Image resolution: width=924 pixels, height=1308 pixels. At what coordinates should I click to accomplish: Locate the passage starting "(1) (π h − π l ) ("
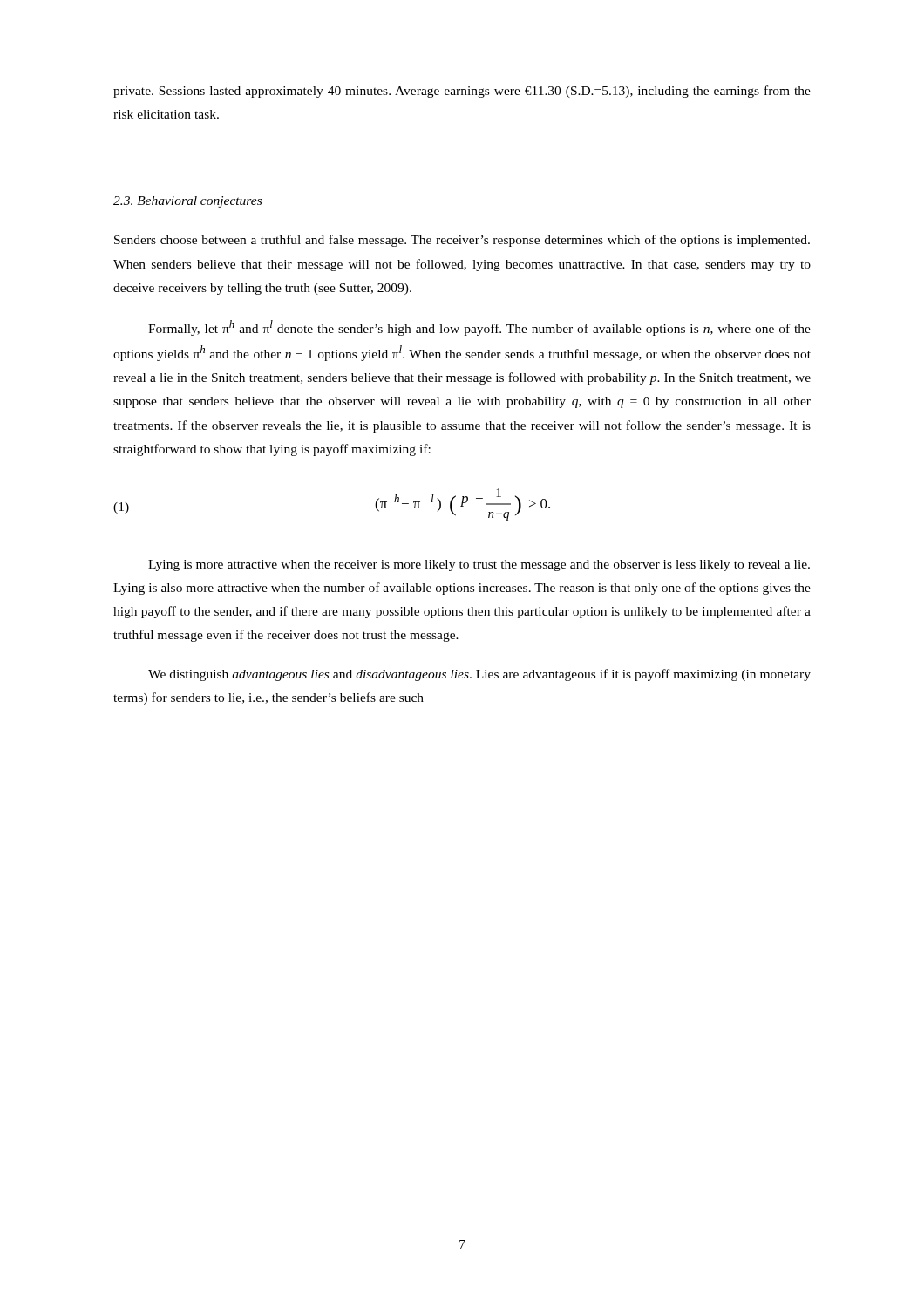(462, 506)
